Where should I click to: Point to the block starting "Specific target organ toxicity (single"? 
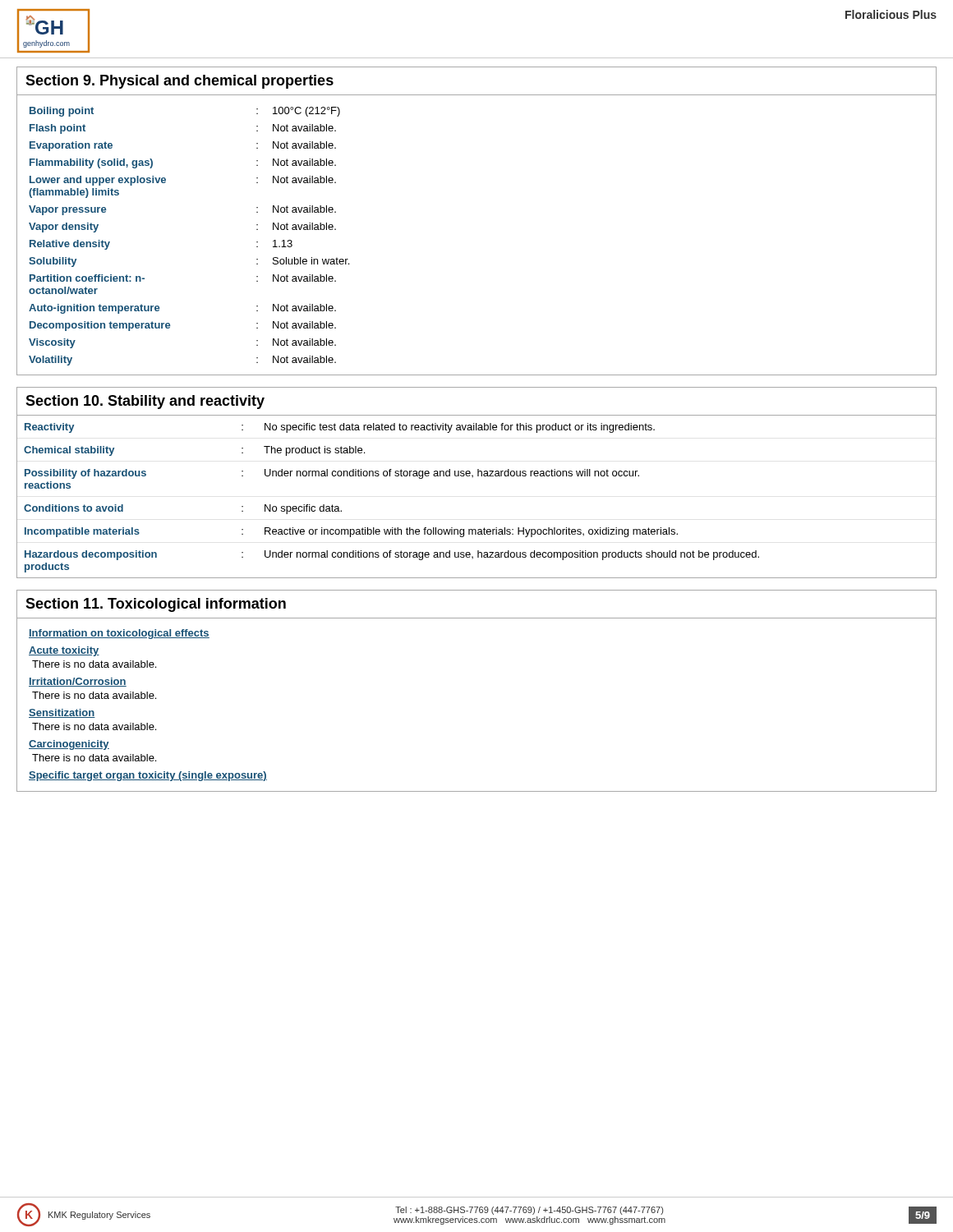click(148, 776)
